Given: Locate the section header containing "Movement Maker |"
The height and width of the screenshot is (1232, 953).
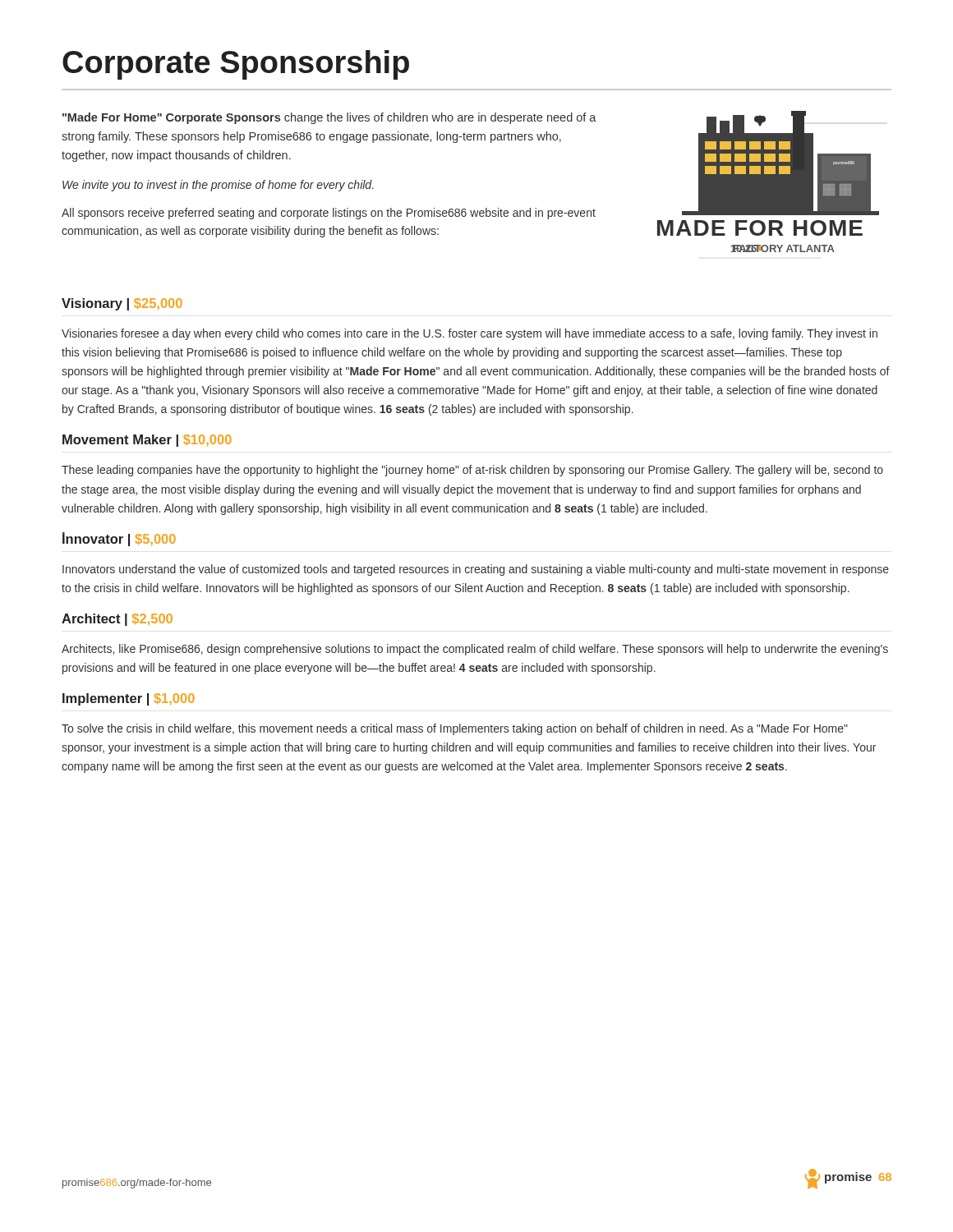Looking at the screenshot, I should point(147,440).
